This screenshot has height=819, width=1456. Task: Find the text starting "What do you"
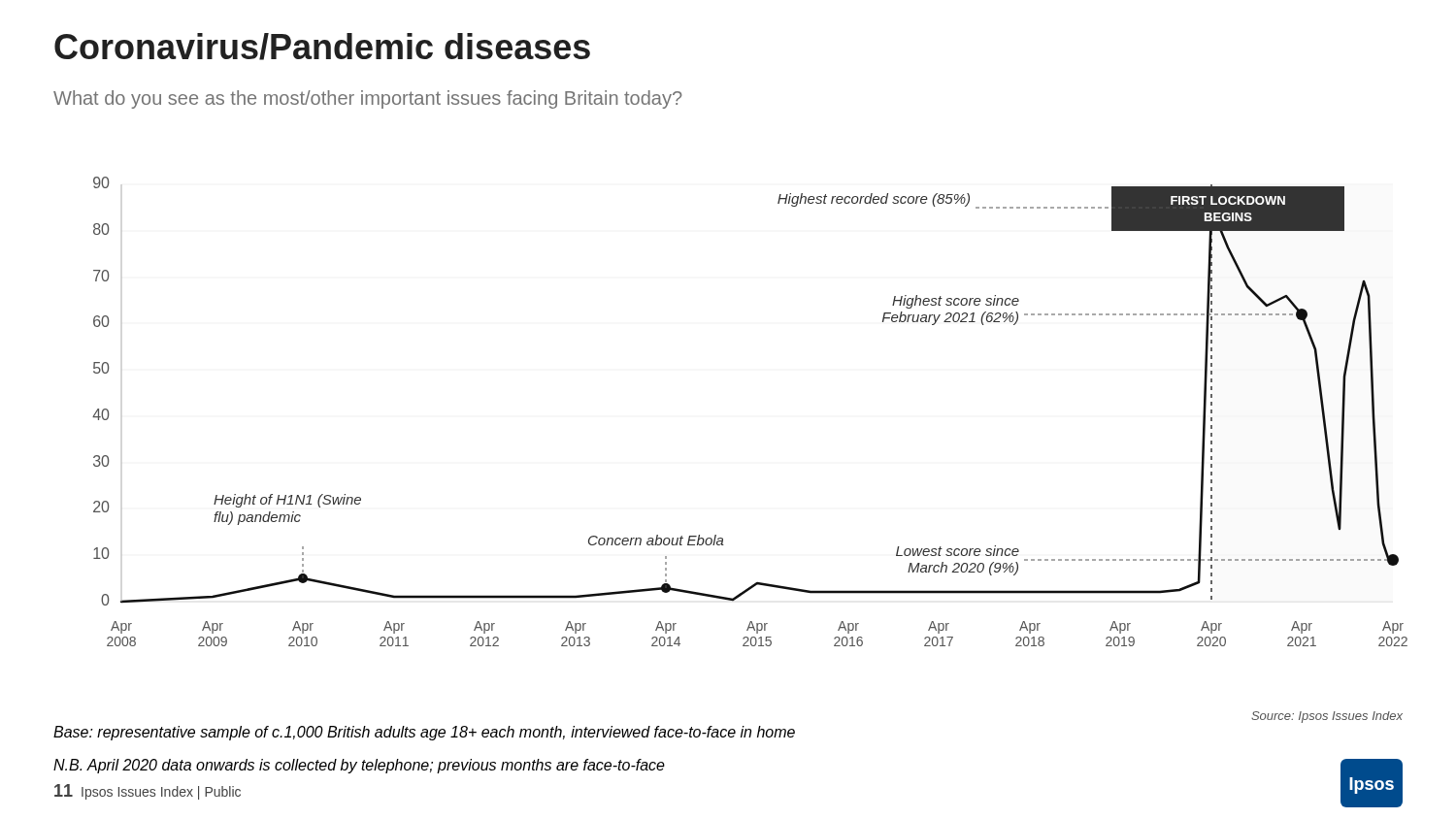(x=368, y=98)
